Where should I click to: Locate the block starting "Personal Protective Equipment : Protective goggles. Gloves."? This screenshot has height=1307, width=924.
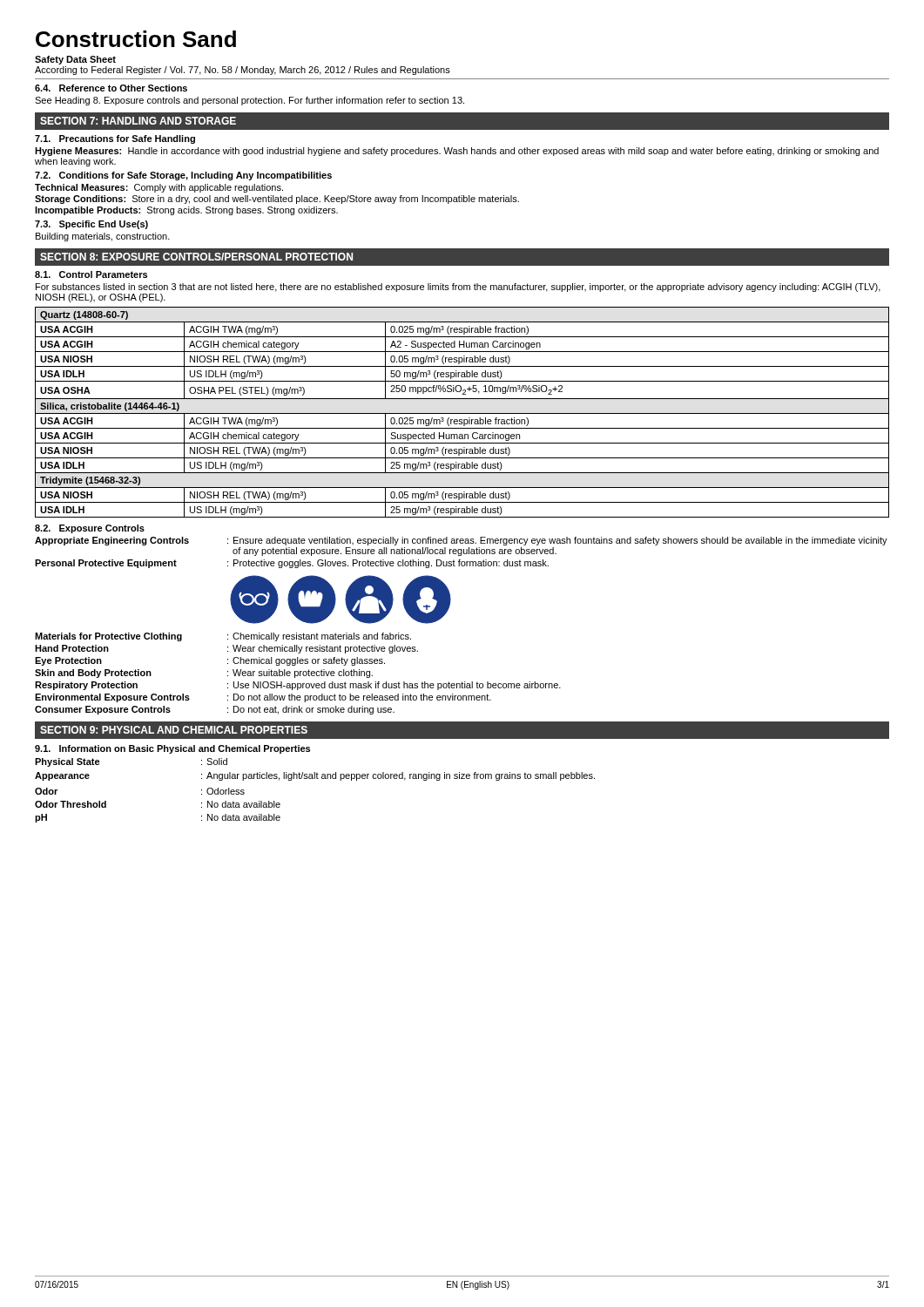tap(462, 563)
